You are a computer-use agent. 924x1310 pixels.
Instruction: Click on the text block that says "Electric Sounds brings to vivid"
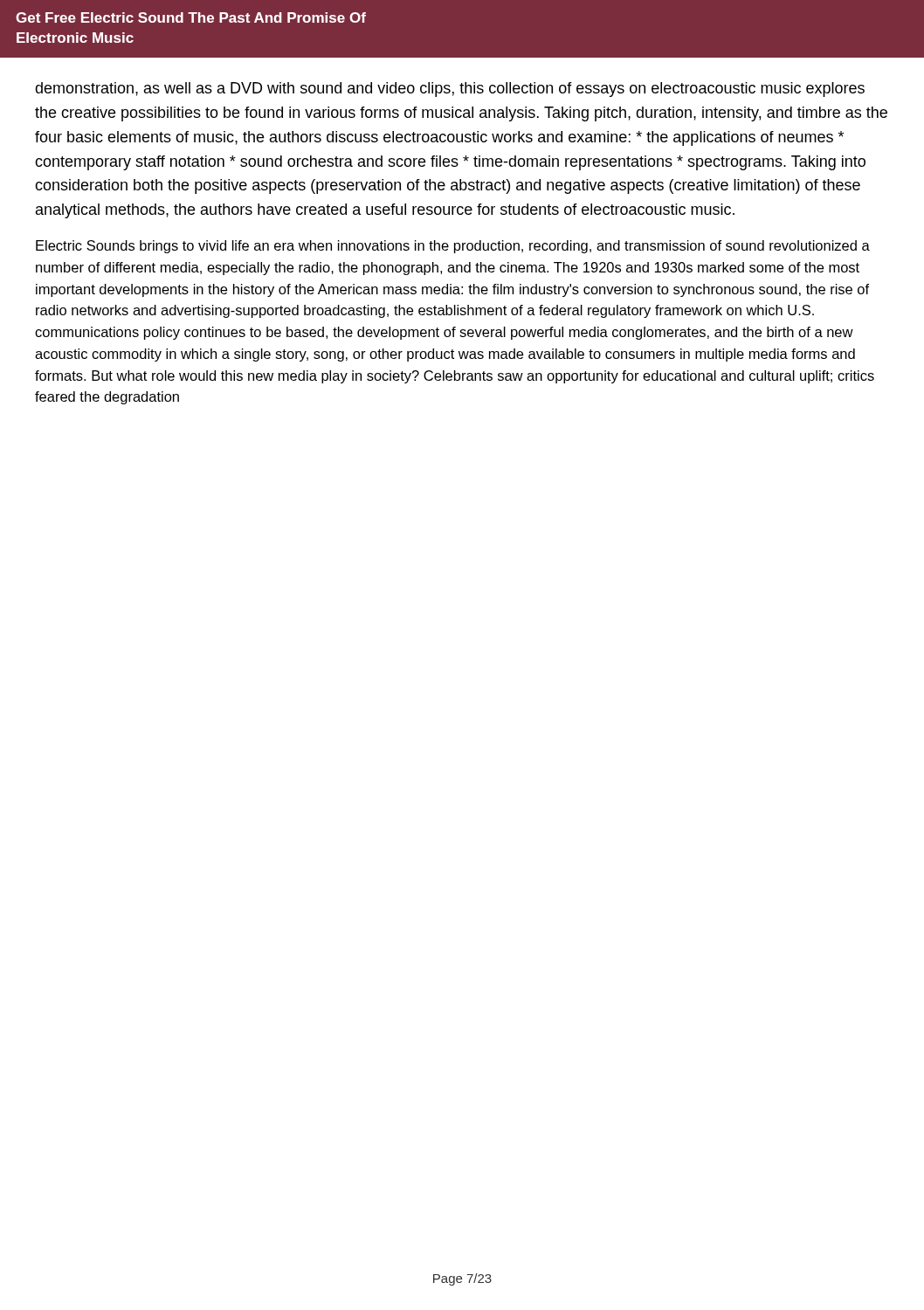pyautogui.click(x=455, y=321)
